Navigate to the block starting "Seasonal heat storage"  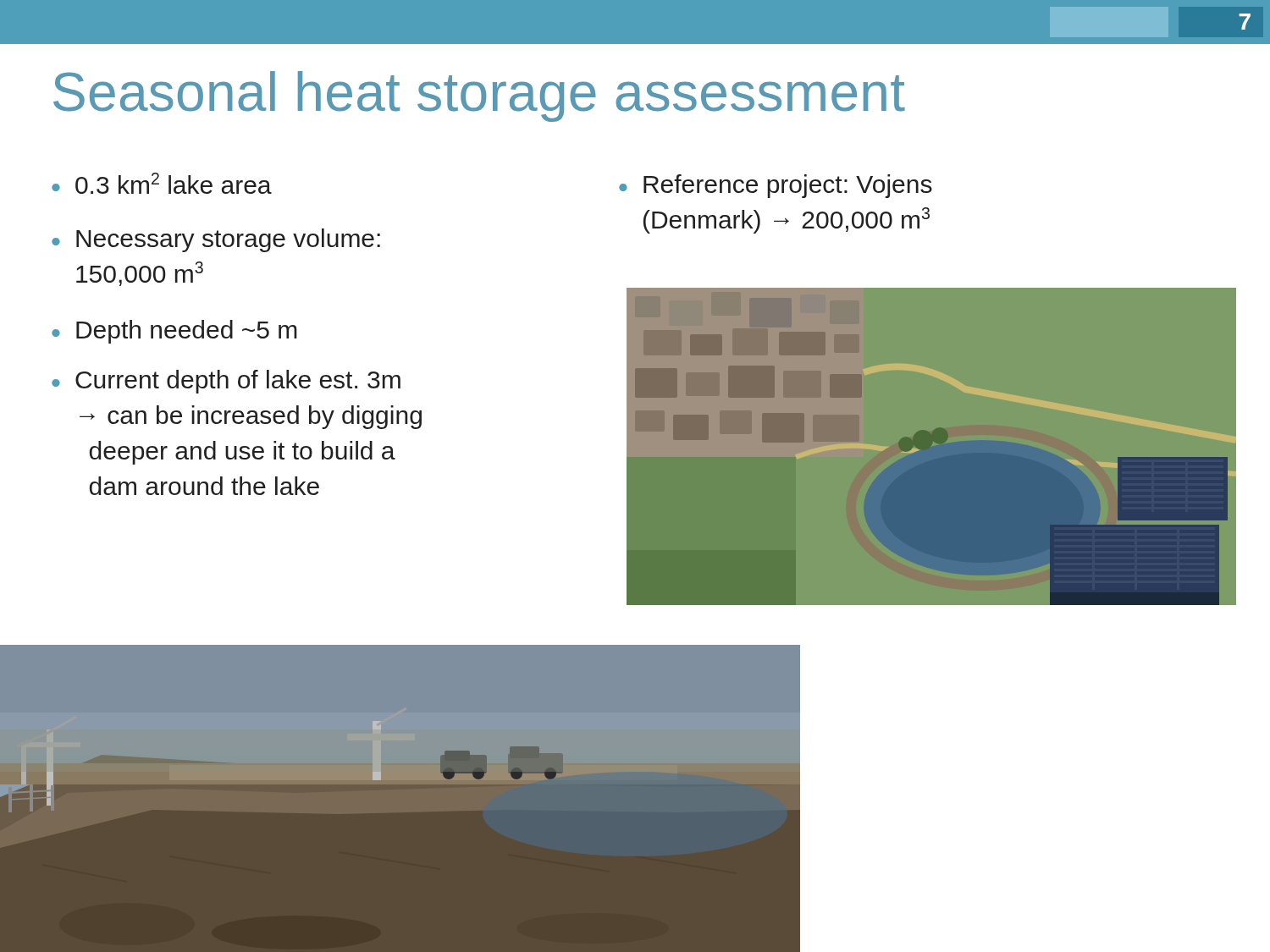tap(478, 92)
